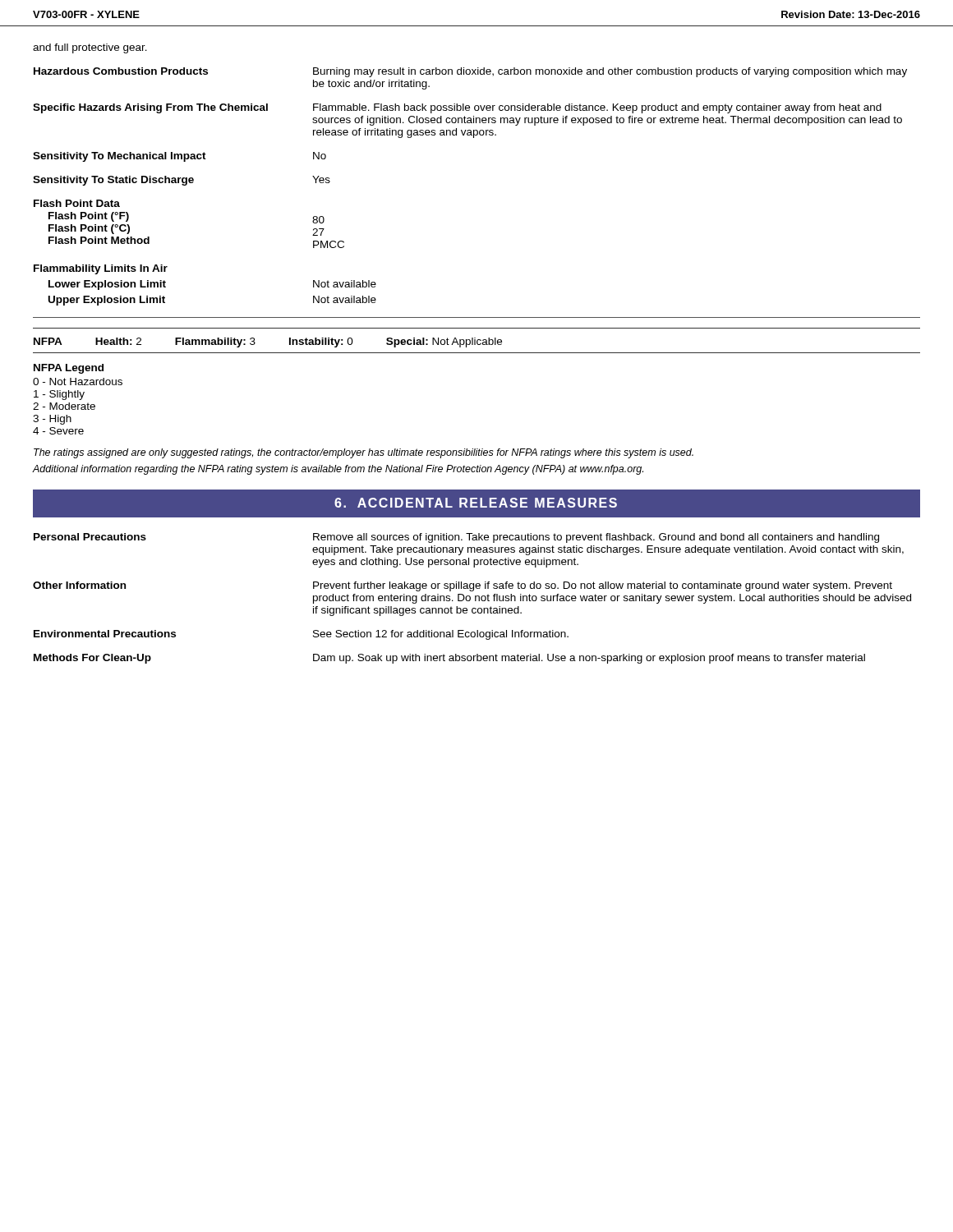This screenshot has width=953, height=1232.
Task: Locate the text starting "Methods For Clean-Up Dam up."
Action: [476, 658]
